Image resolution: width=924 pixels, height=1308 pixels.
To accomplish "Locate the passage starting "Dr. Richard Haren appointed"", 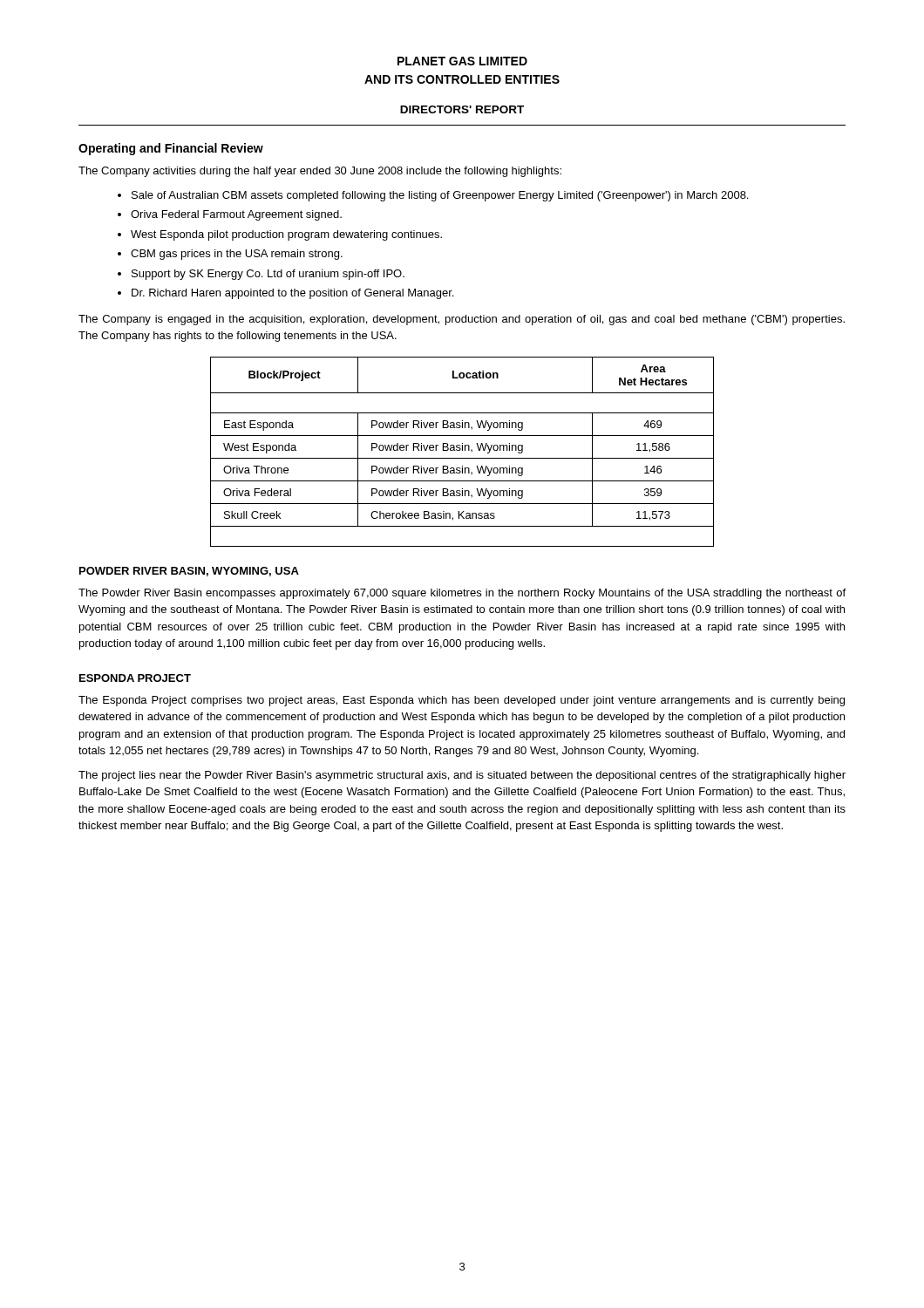I will coord(293,293).
